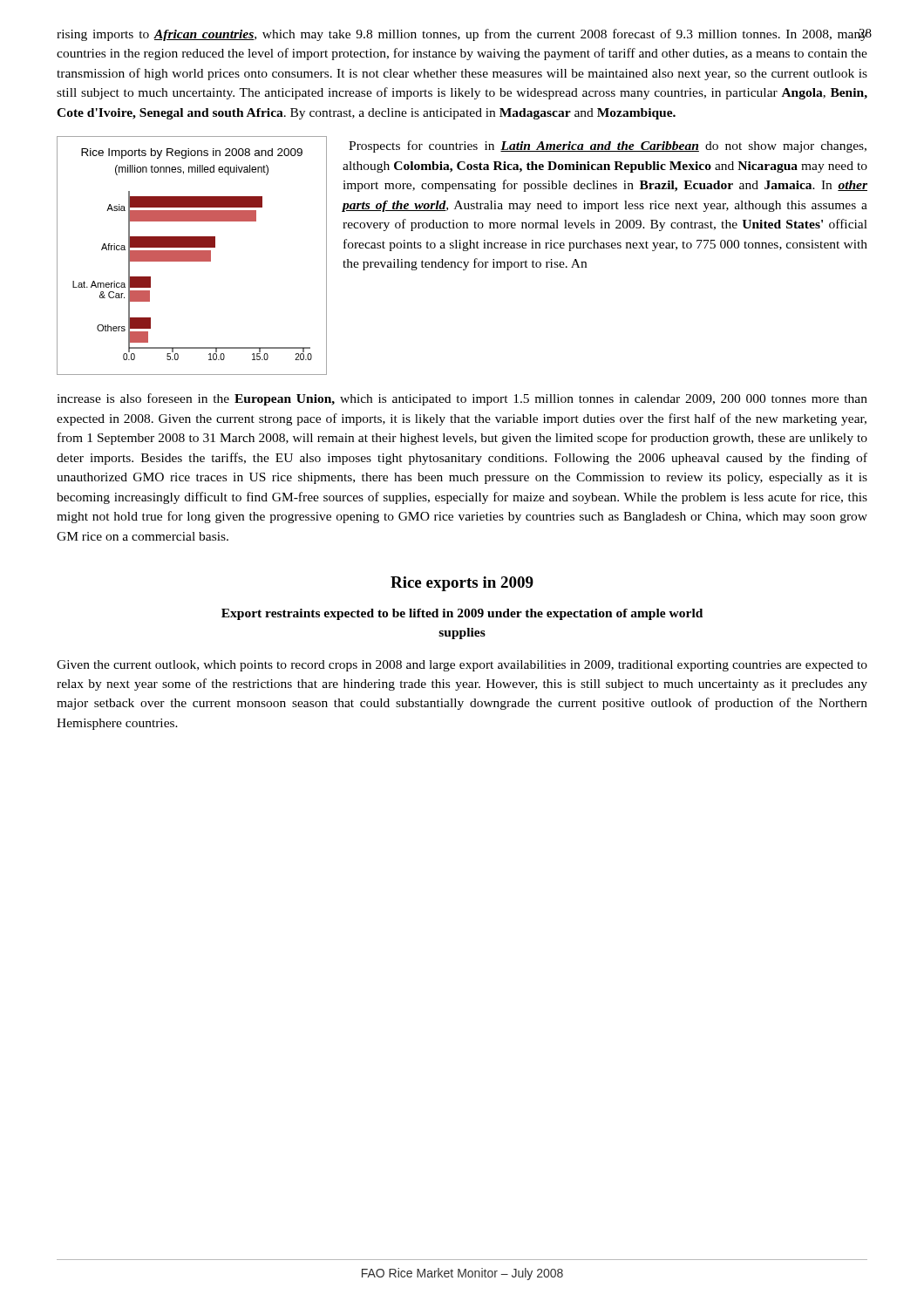This screenshot has height=1308, width=924.
Task: Find the block on this page that starts "Prospects for countries in Latin"
Action: coord(605,204)
